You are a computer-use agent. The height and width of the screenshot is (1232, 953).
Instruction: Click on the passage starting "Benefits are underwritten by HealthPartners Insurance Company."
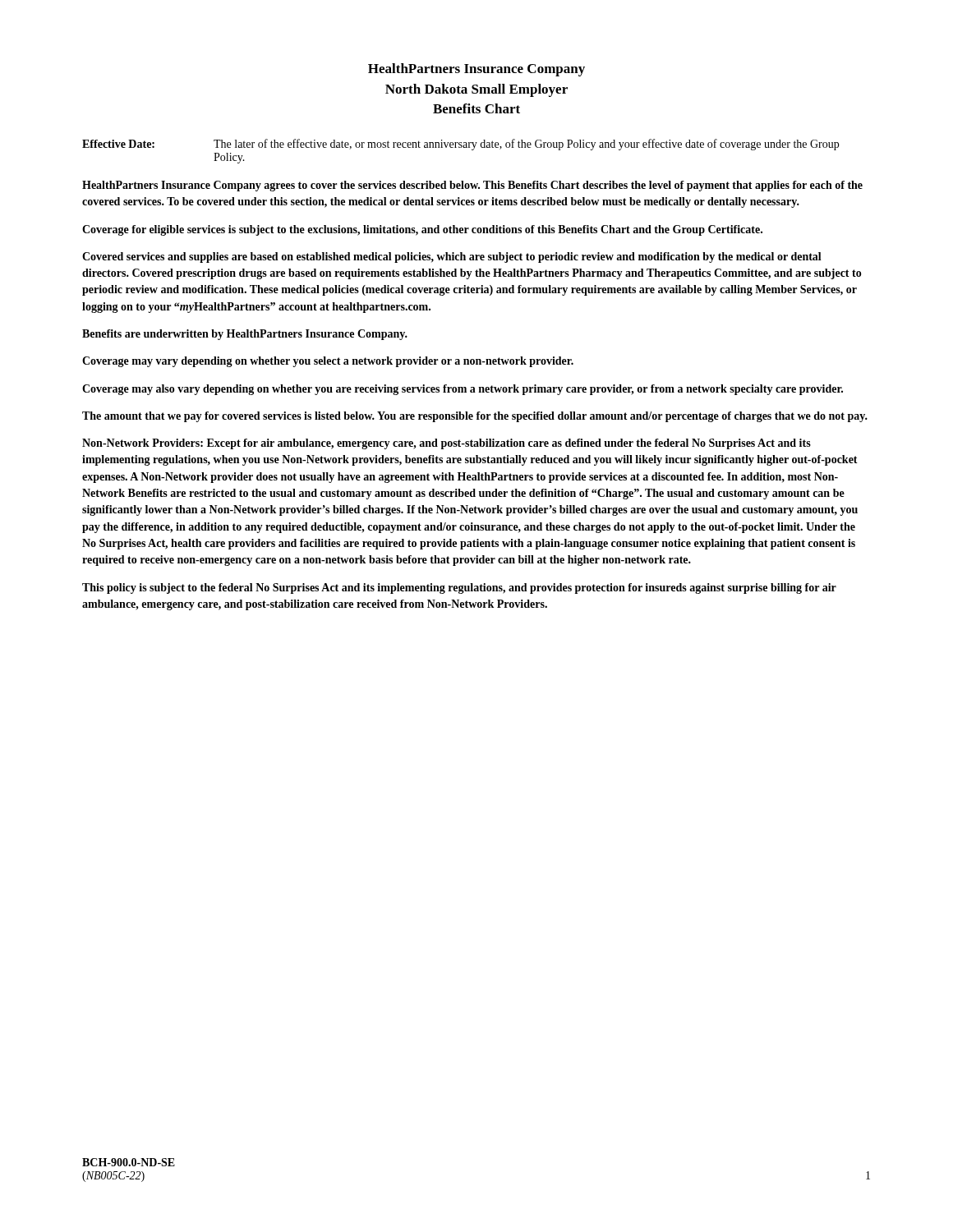coord(245,334)
